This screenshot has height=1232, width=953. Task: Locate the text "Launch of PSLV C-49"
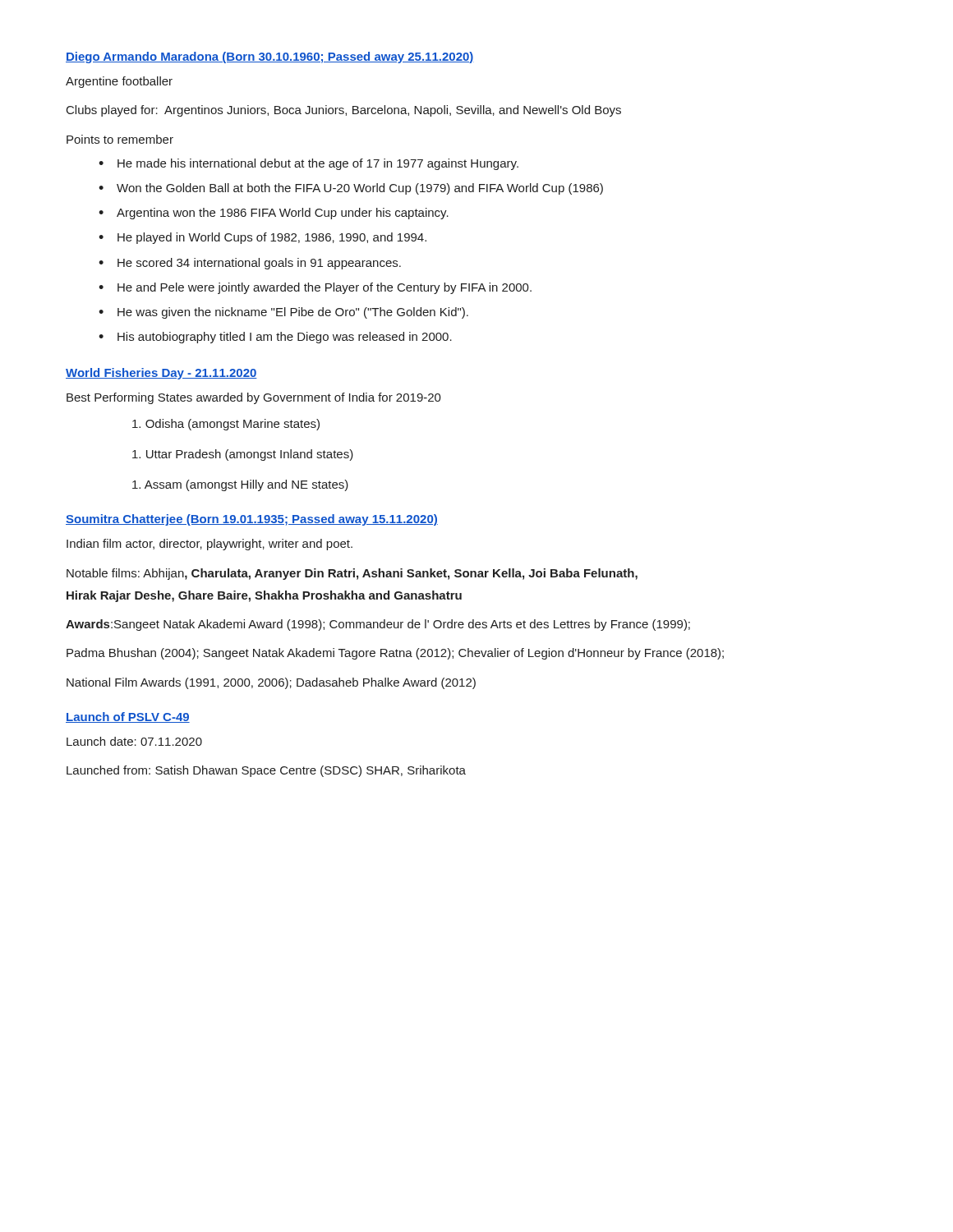128,716
